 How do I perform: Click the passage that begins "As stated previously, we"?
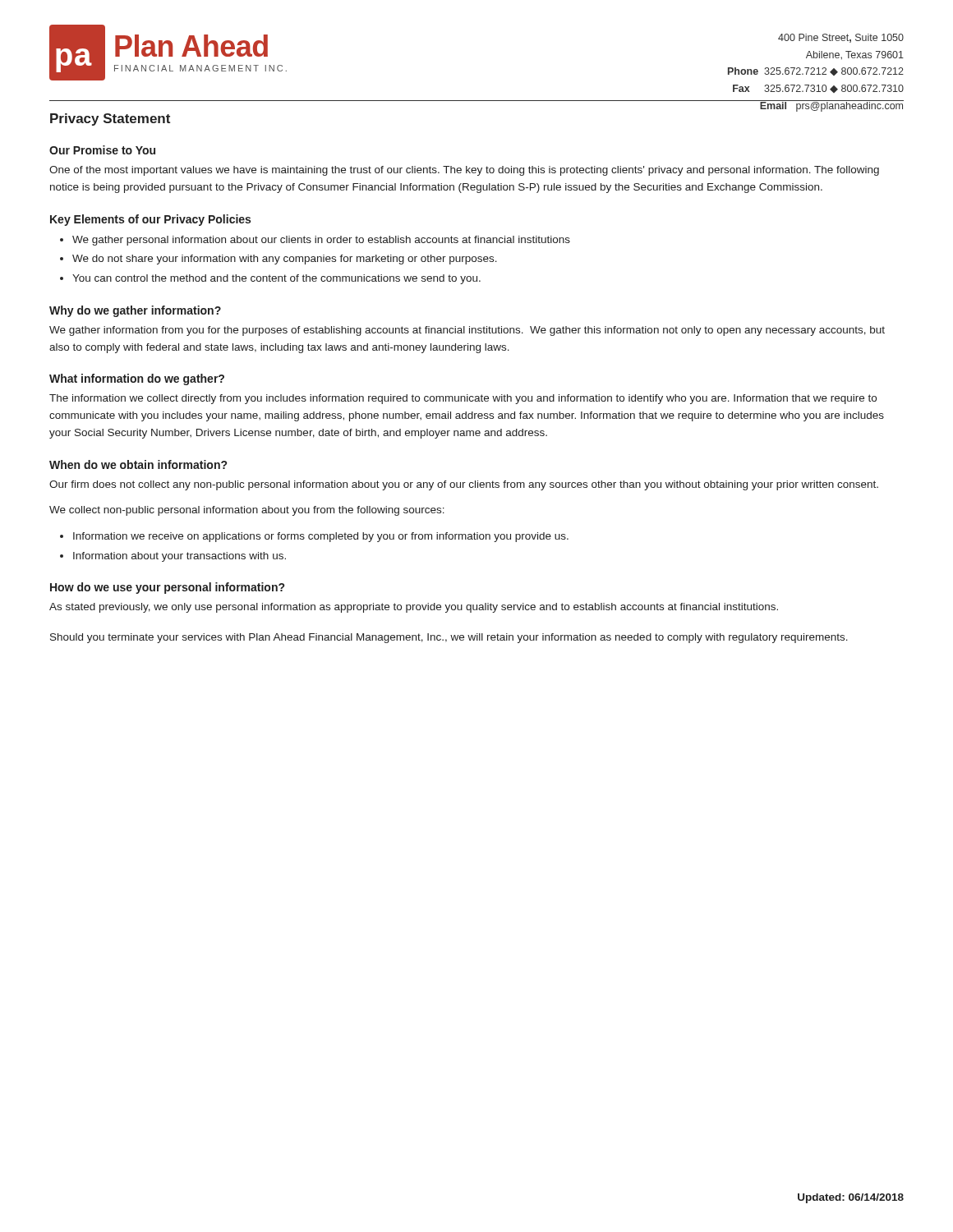414,607
